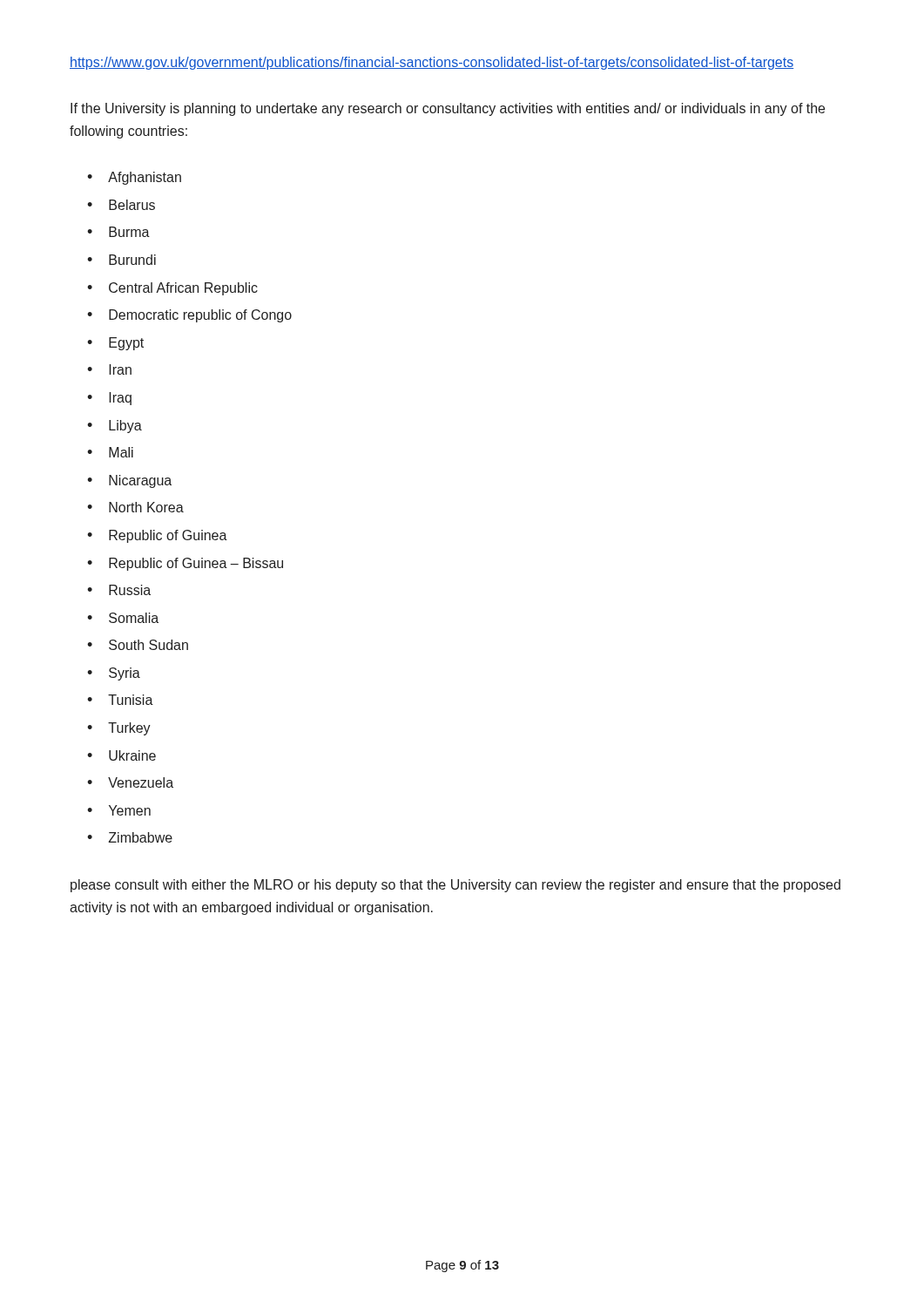Screen dimensions: 1307x924
Task: Find "North Korea" on this page
Action: 146,508
